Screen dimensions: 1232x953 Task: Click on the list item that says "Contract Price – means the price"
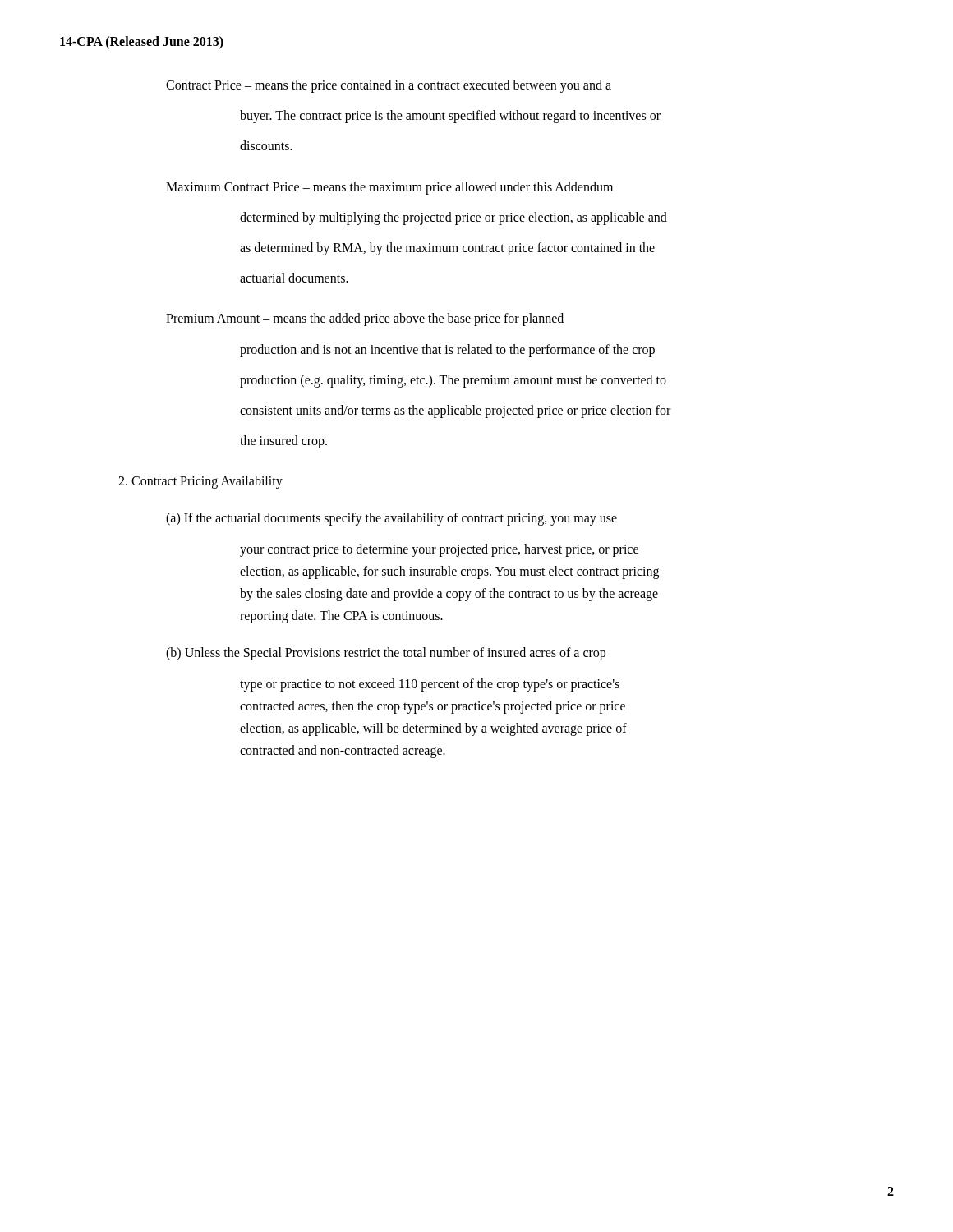530,116
